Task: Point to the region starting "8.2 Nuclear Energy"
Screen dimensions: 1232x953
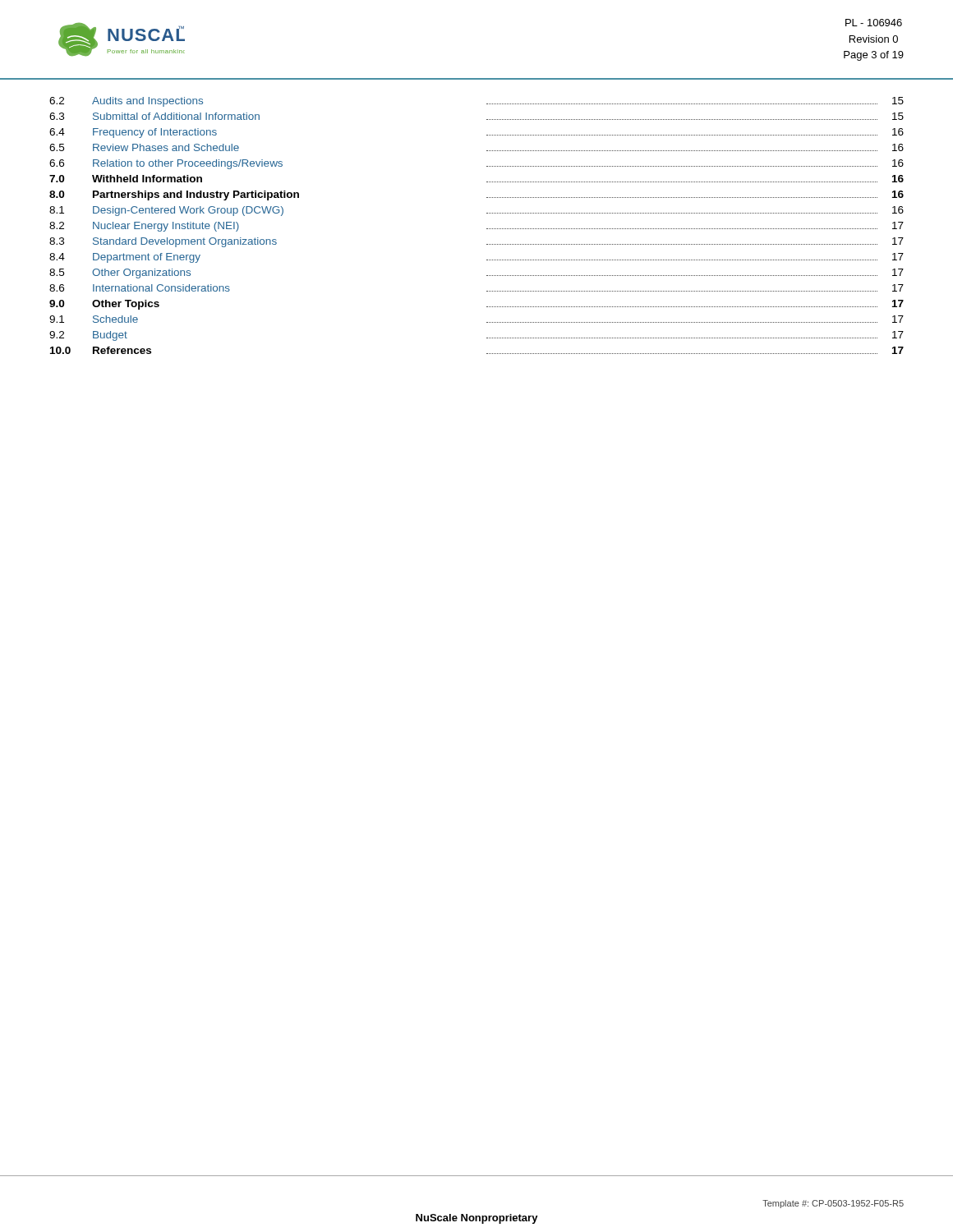Action: click(x=476, y=225)
